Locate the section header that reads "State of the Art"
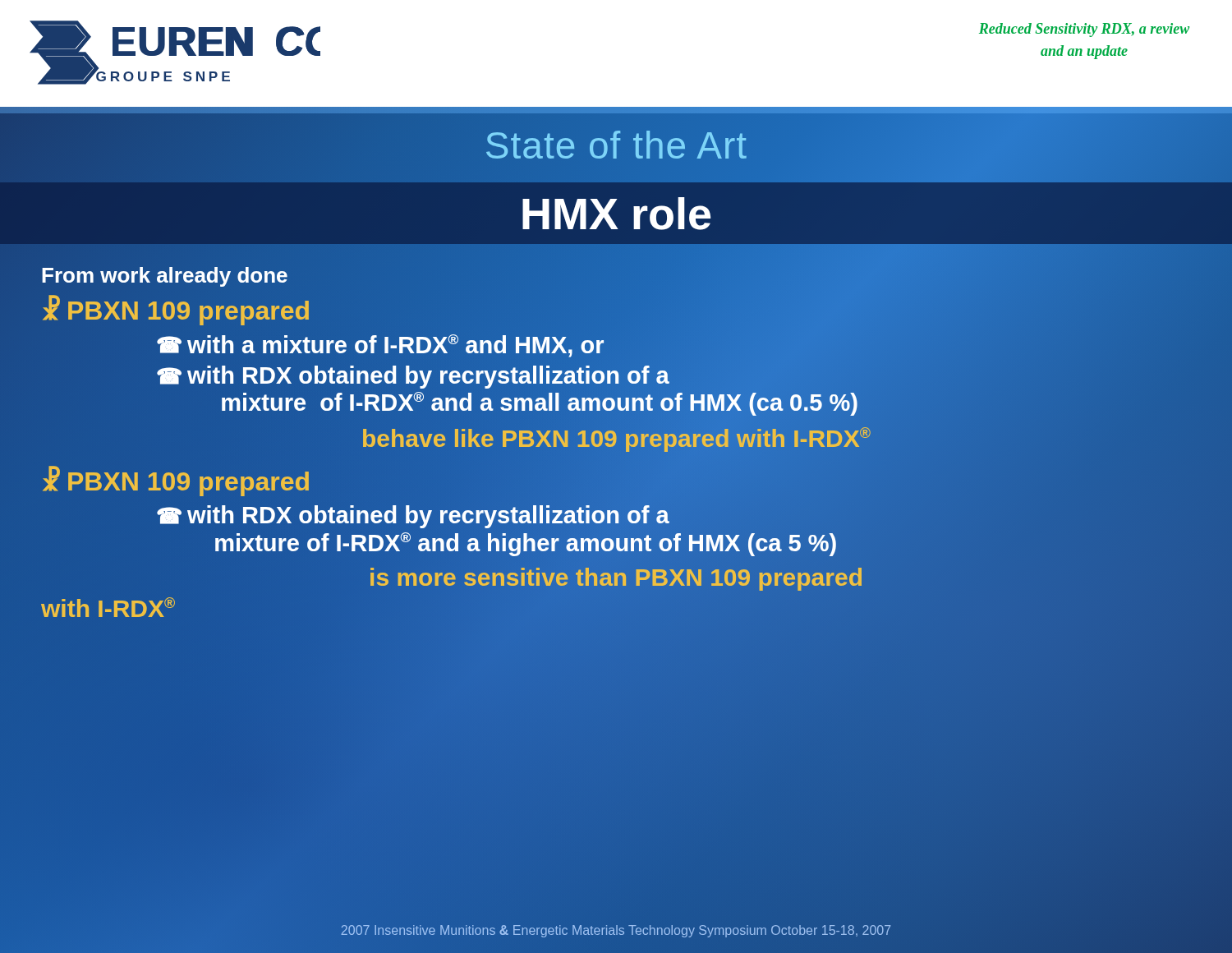Image resolution: width=1232 pixels, height=953 pixels. click(616, 145)
